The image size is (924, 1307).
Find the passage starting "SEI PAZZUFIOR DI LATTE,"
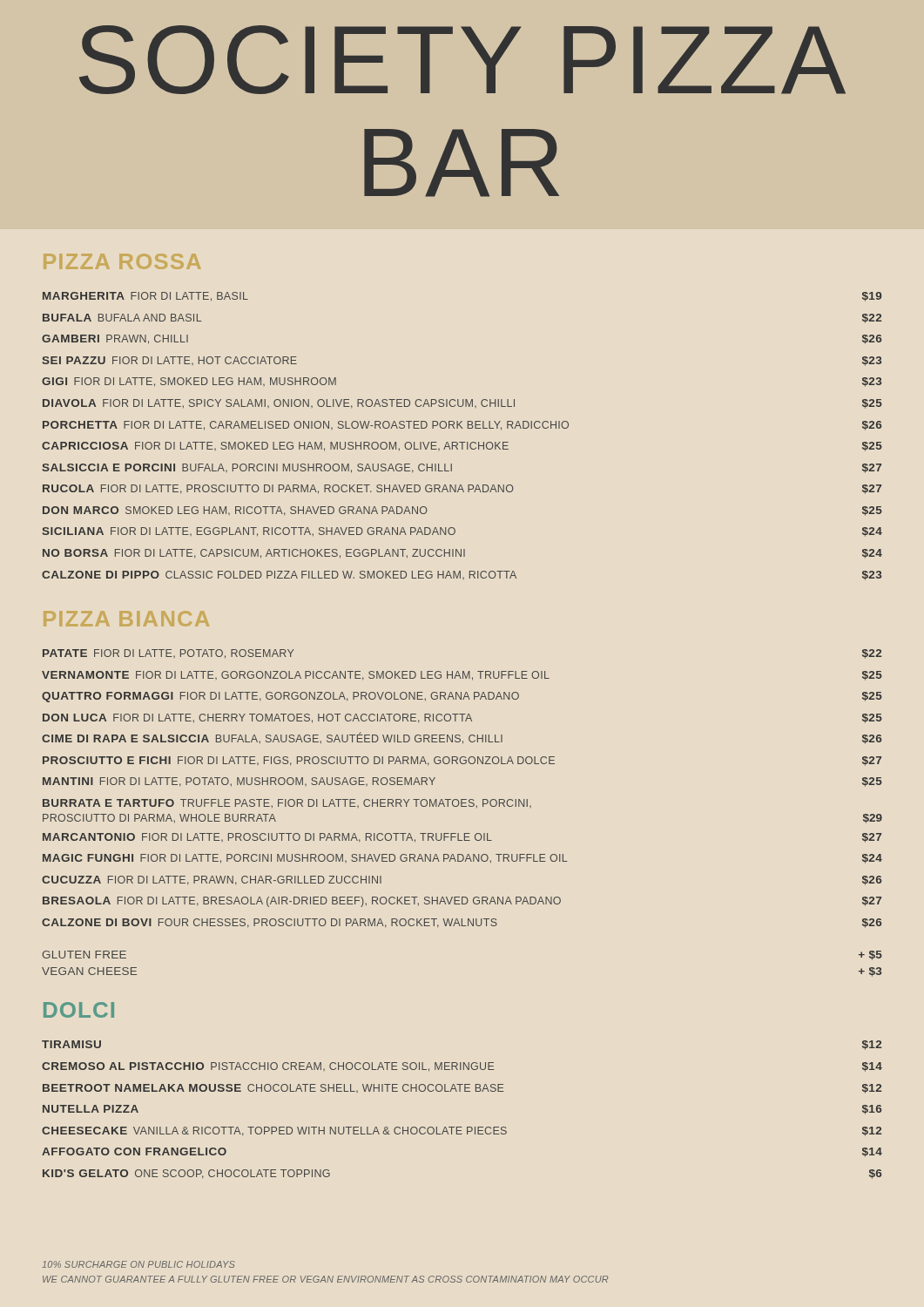(169, 361)
